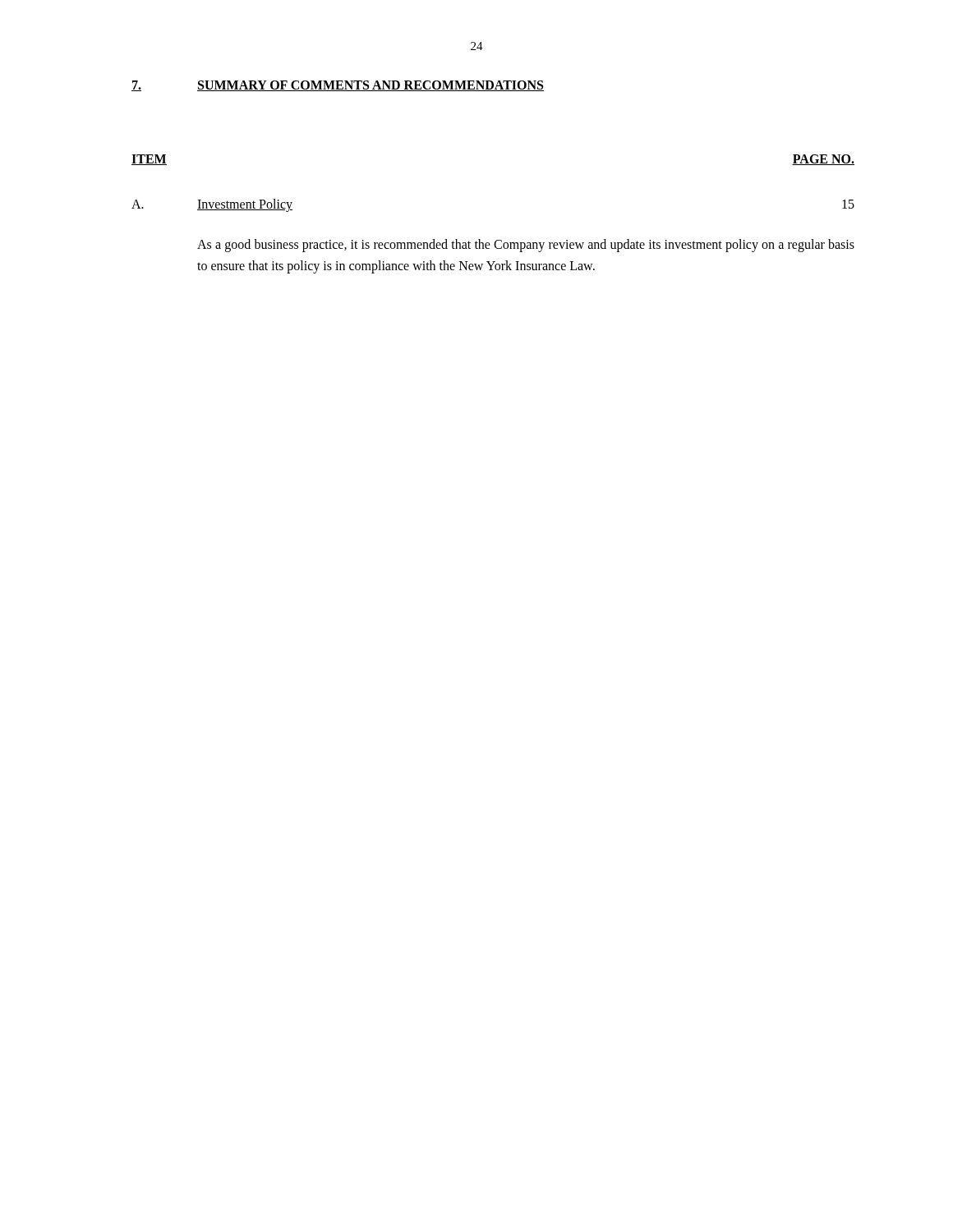Locate the text "ITEM PAGE NO."
Screen dimensions: 1232x953
pos(149,159)
